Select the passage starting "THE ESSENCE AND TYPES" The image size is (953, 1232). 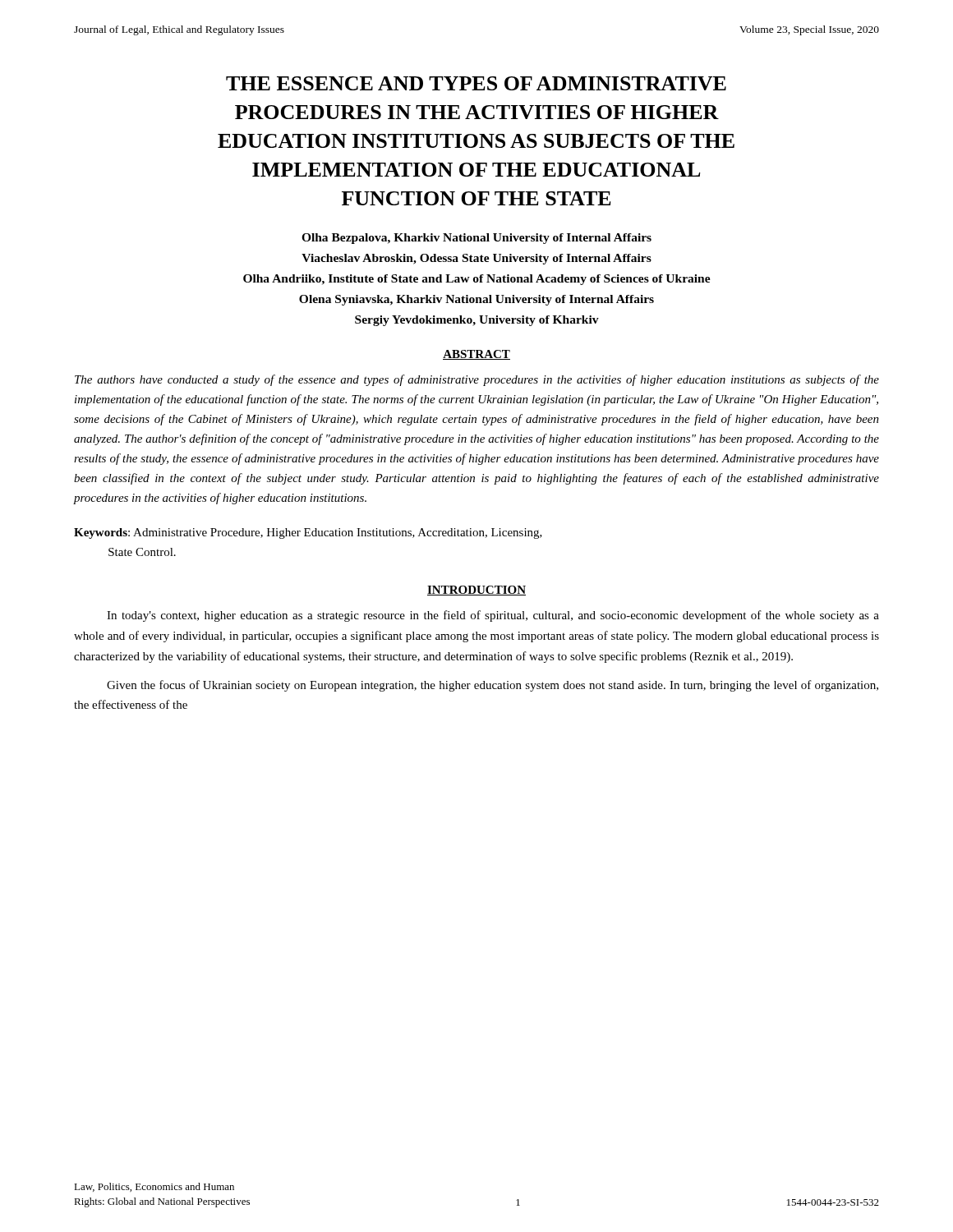pos(476,141)
